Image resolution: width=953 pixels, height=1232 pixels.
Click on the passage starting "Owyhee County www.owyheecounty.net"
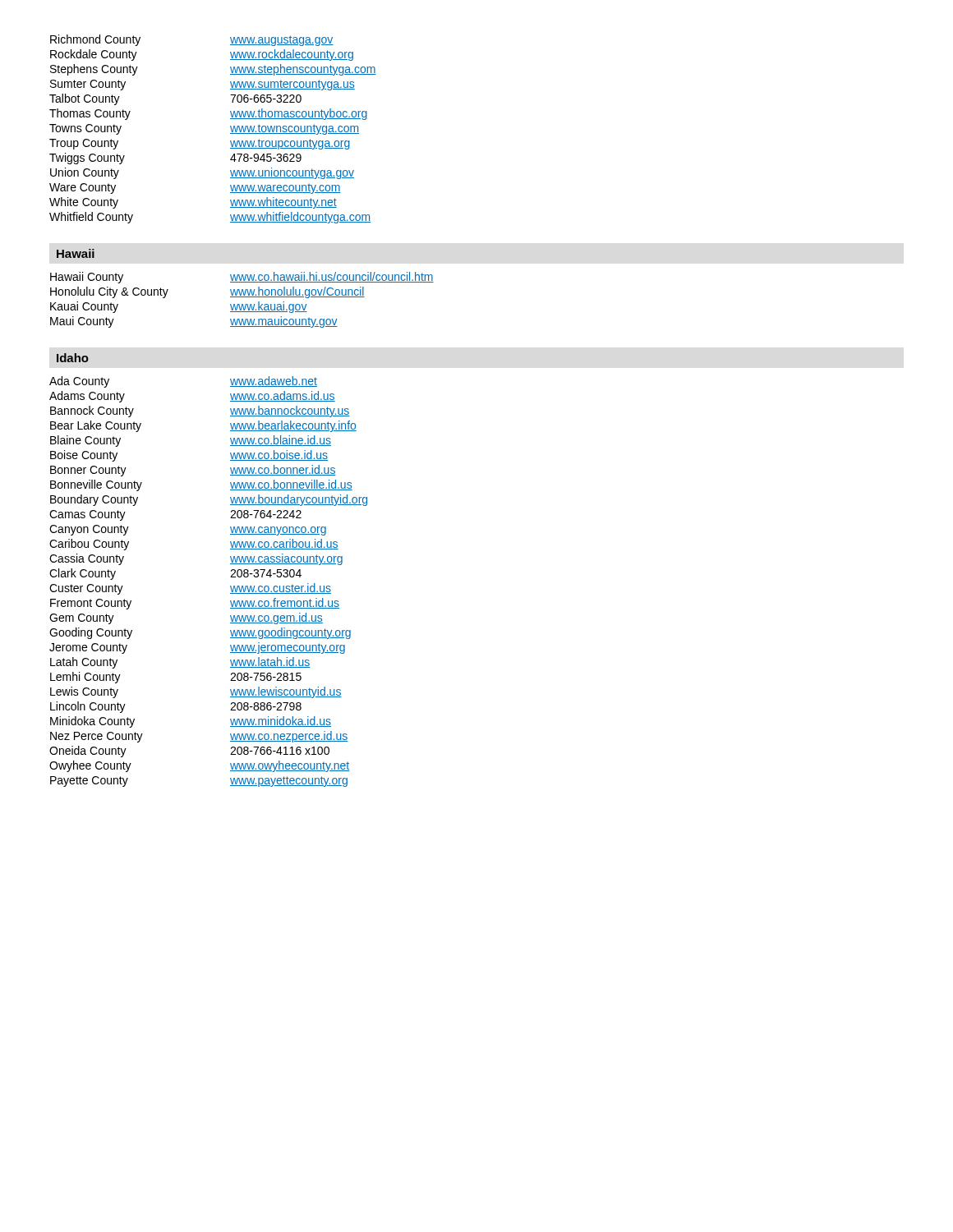(88, 766)
